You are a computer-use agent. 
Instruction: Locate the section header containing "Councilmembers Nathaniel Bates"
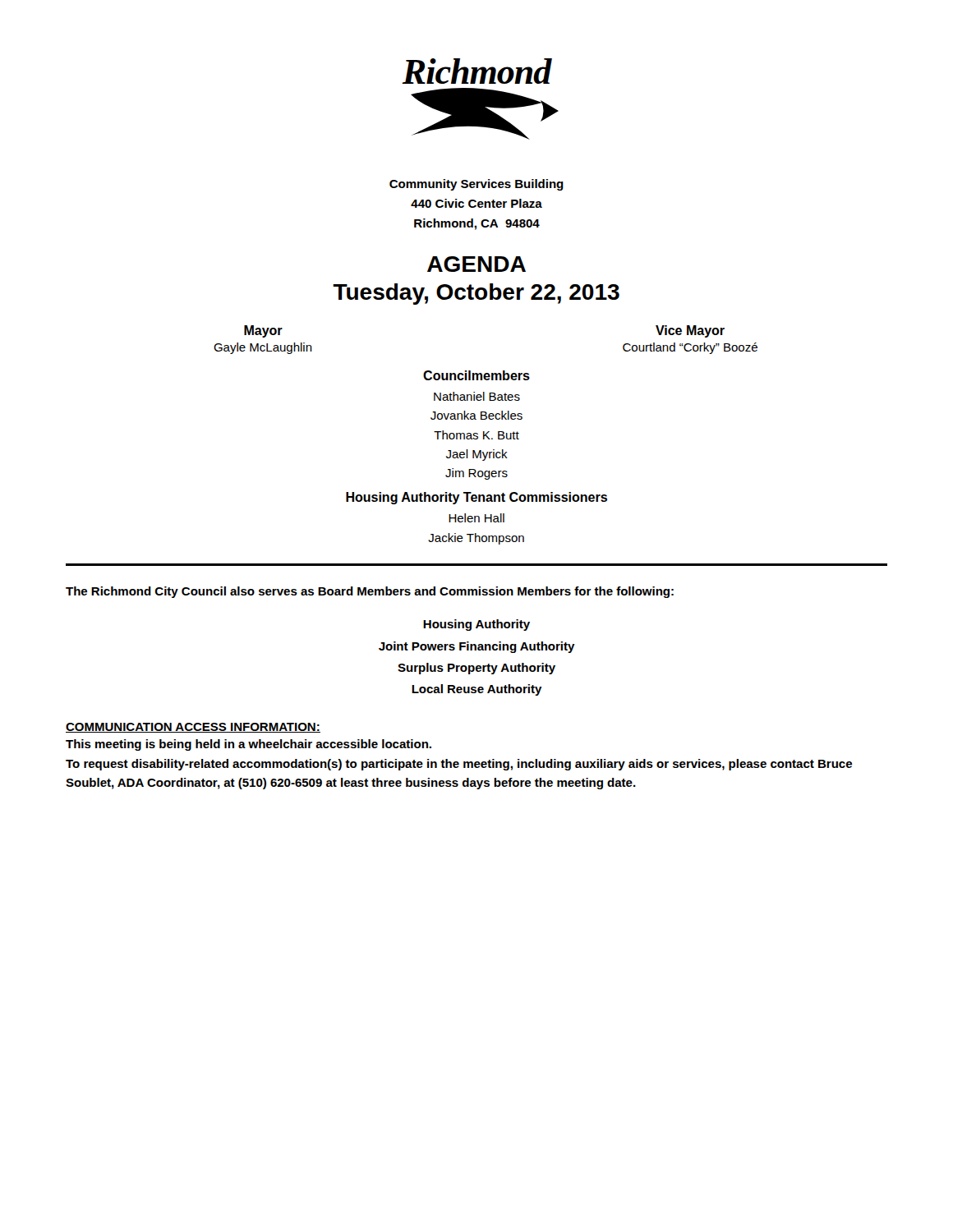pos(476,426)
